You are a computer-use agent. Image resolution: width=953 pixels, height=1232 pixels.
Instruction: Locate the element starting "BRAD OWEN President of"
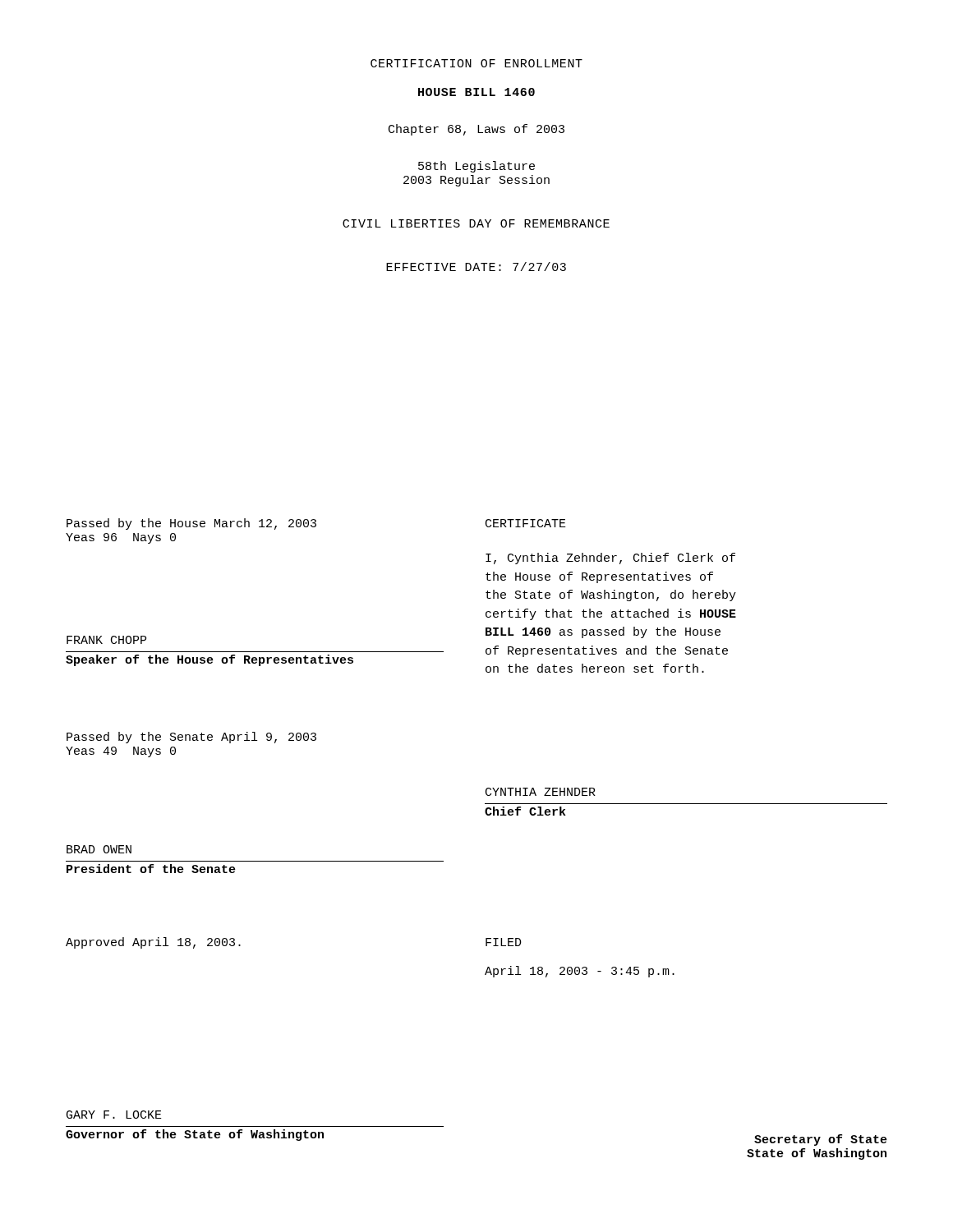tap(255, 860)
